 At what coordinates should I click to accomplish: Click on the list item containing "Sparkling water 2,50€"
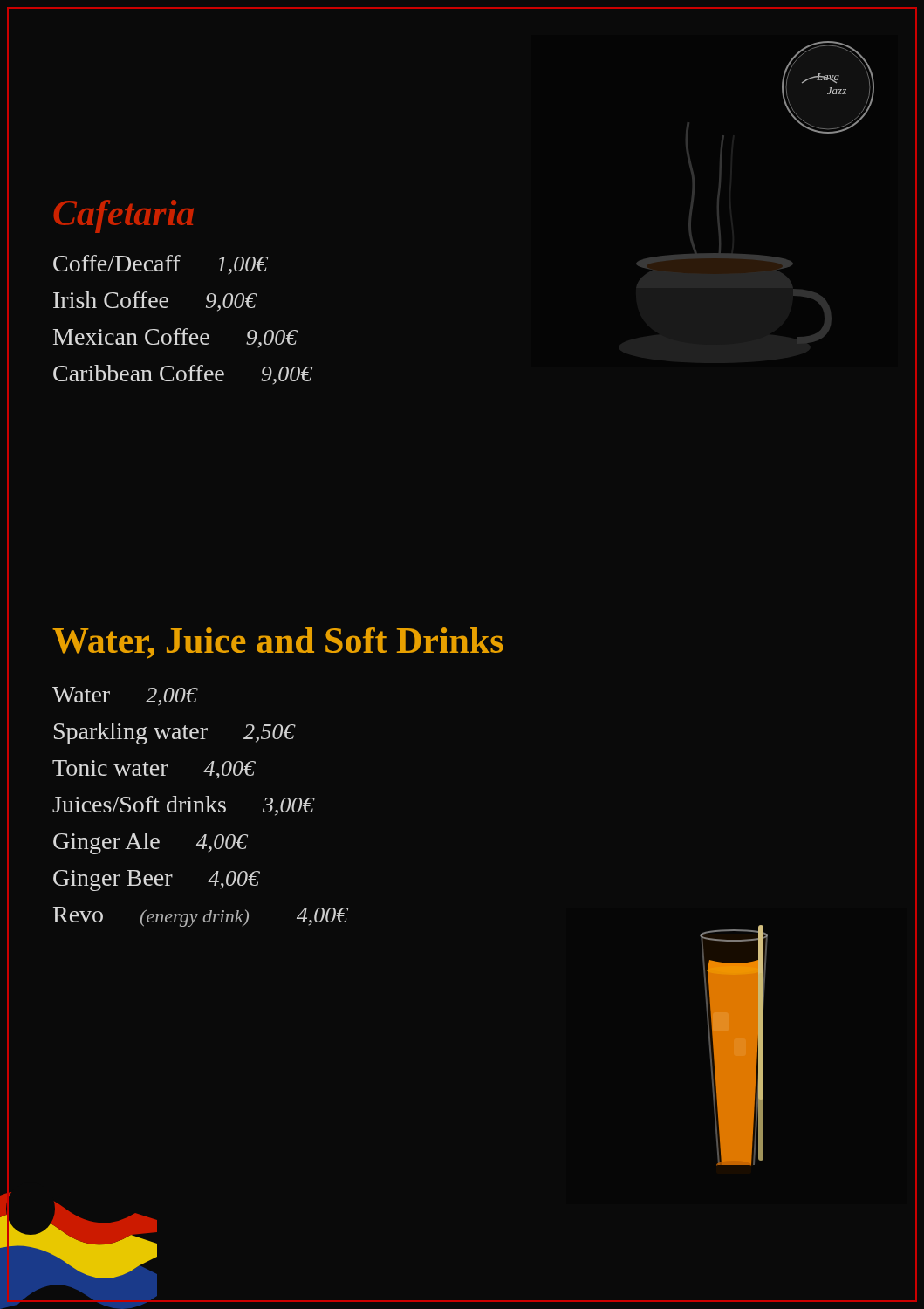click(173, 731)
